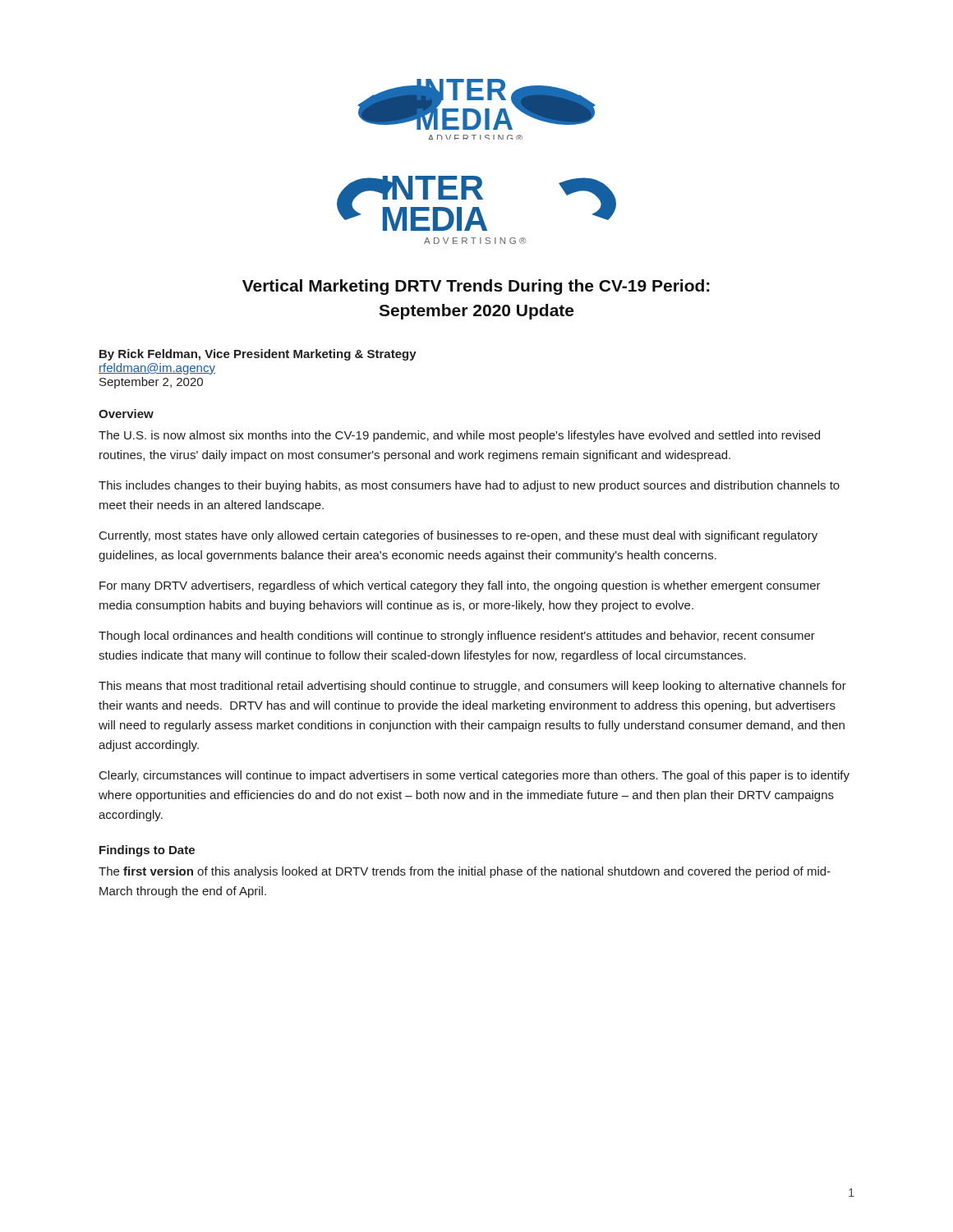The height and width of the screenshot is (1232, 953).
Task: Where is the title that starts "Vertical Marketing DRTV"?
Action: tap(476, 299)
